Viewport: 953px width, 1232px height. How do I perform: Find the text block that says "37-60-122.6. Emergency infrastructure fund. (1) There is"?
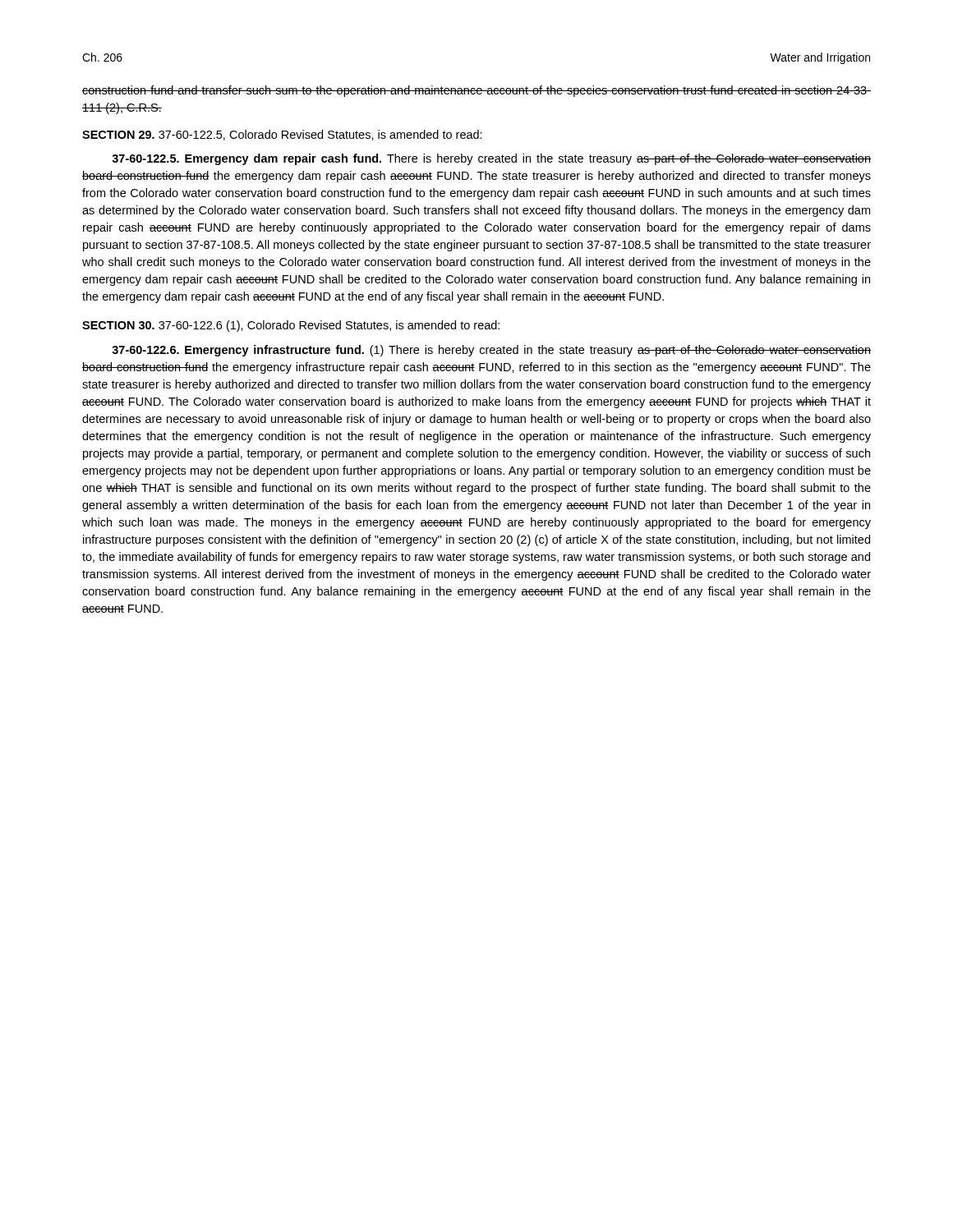[x=476, y=479]
